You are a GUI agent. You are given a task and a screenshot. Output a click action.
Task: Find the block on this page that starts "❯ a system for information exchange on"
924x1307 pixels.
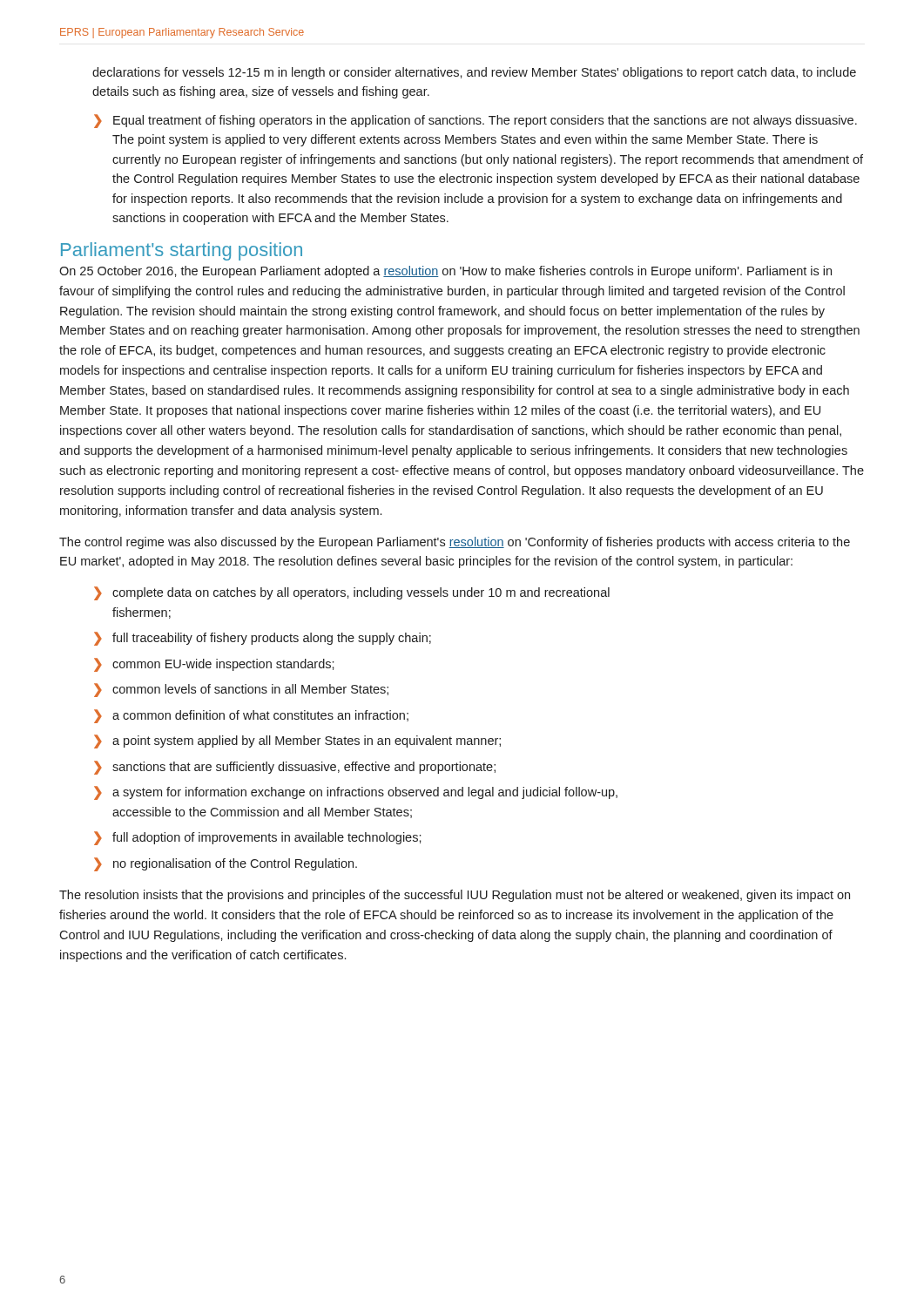click(479, 802)
